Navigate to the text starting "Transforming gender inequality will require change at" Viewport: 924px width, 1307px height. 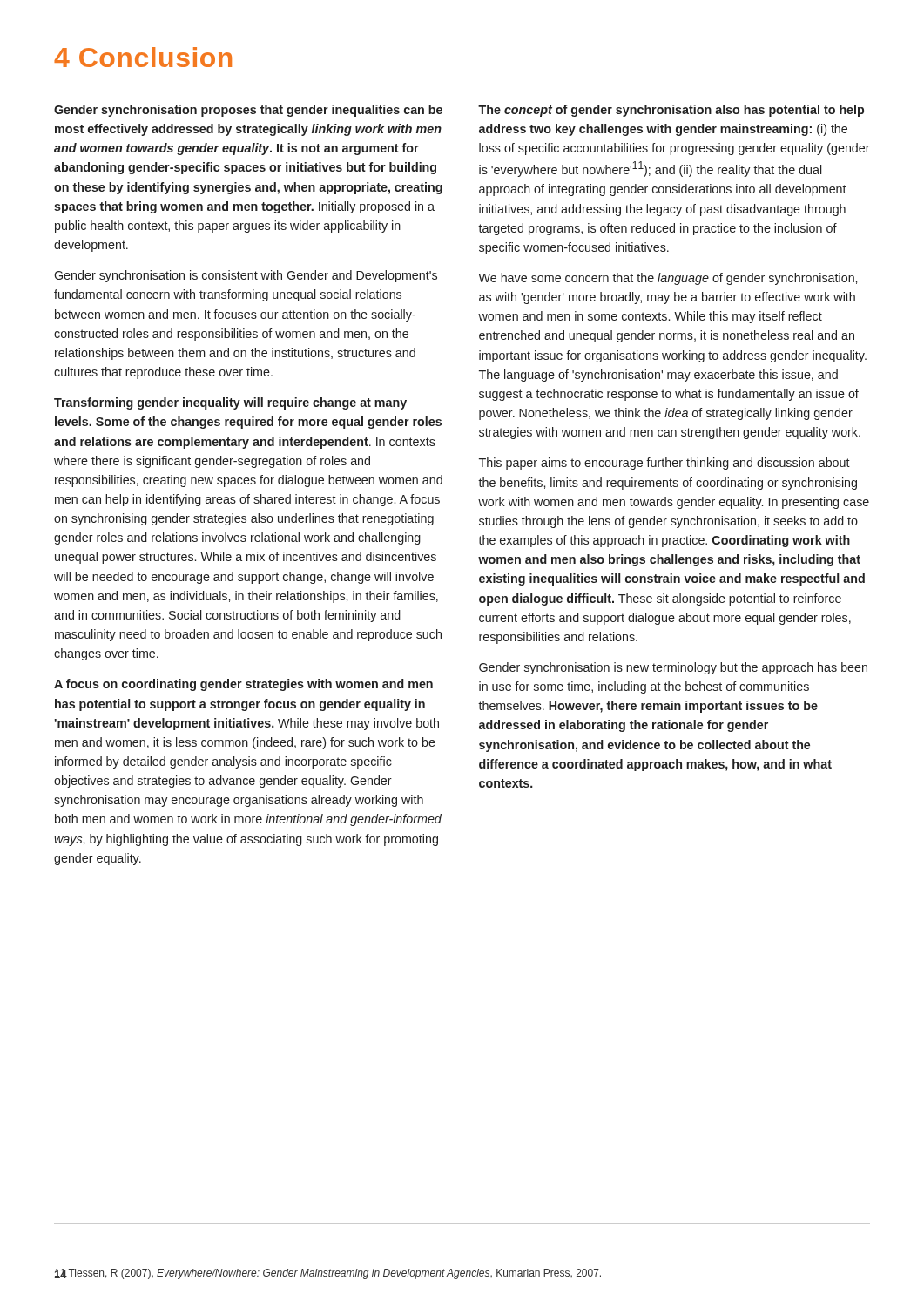250,528
